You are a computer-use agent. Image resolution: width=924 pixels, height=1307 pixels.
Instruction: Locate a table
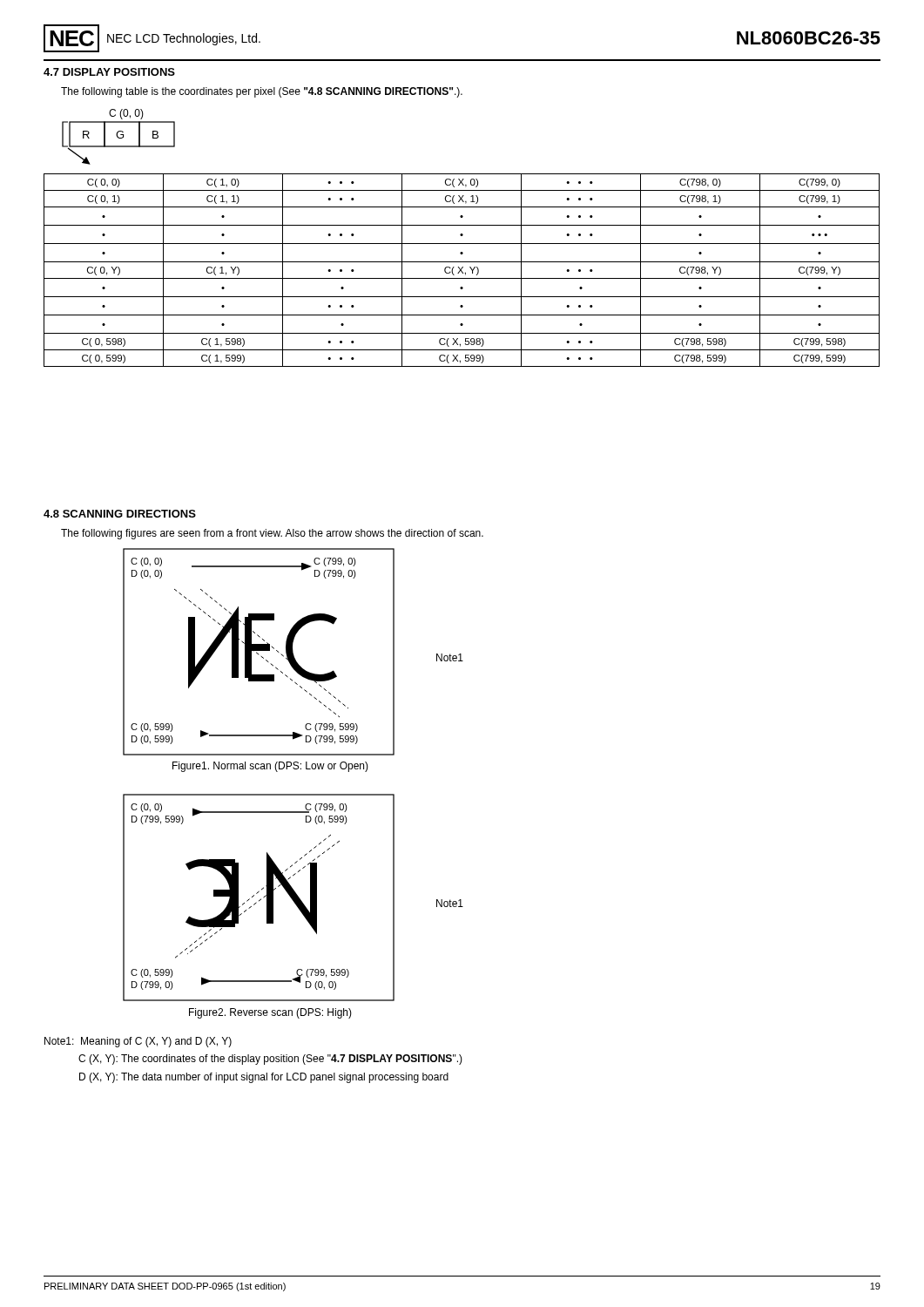pyautogui.click(x=462, y=268)
